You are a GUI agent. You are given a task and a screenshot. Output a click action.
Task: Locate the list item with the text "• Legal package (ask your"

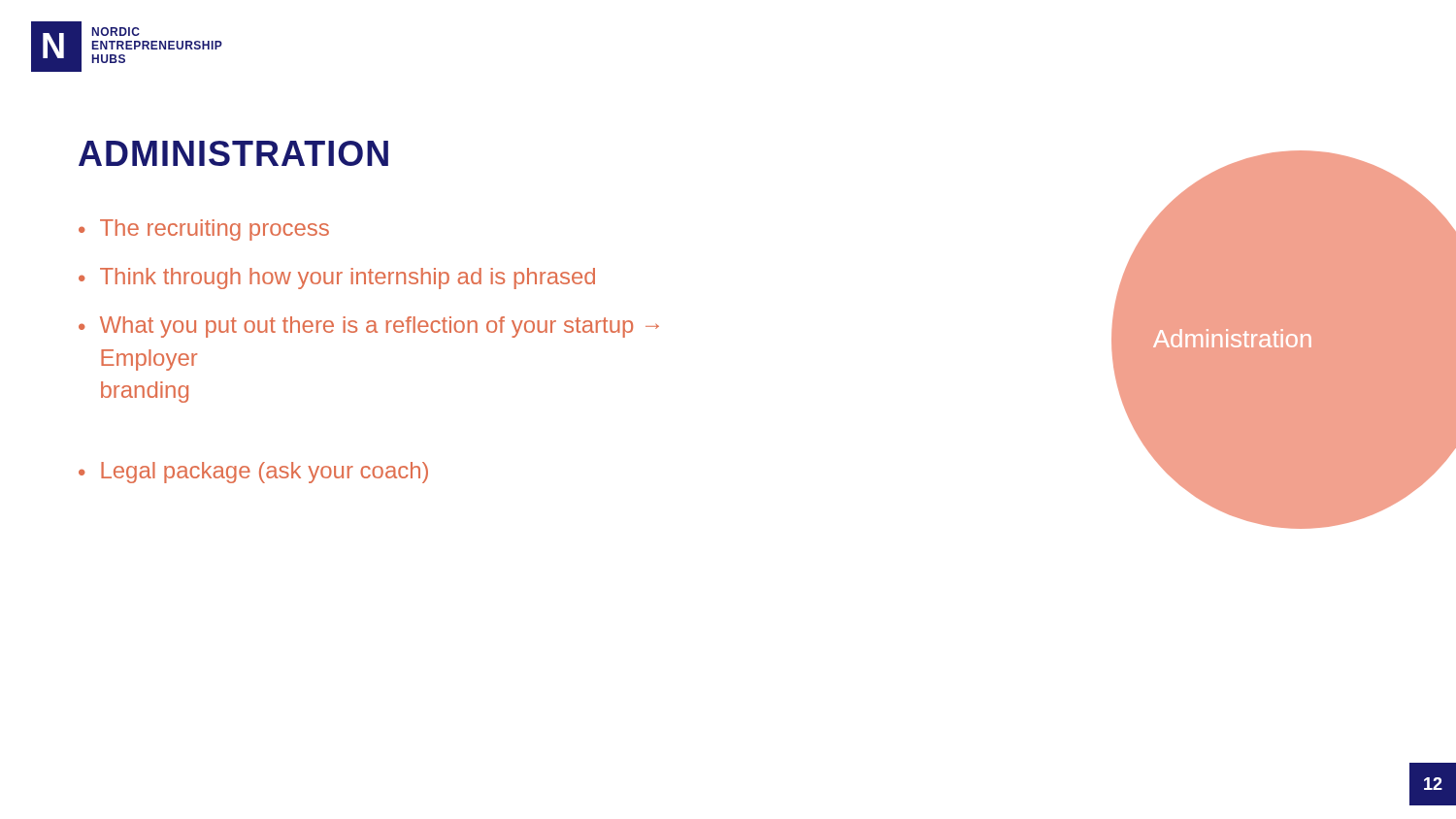[x=254, y=471]
